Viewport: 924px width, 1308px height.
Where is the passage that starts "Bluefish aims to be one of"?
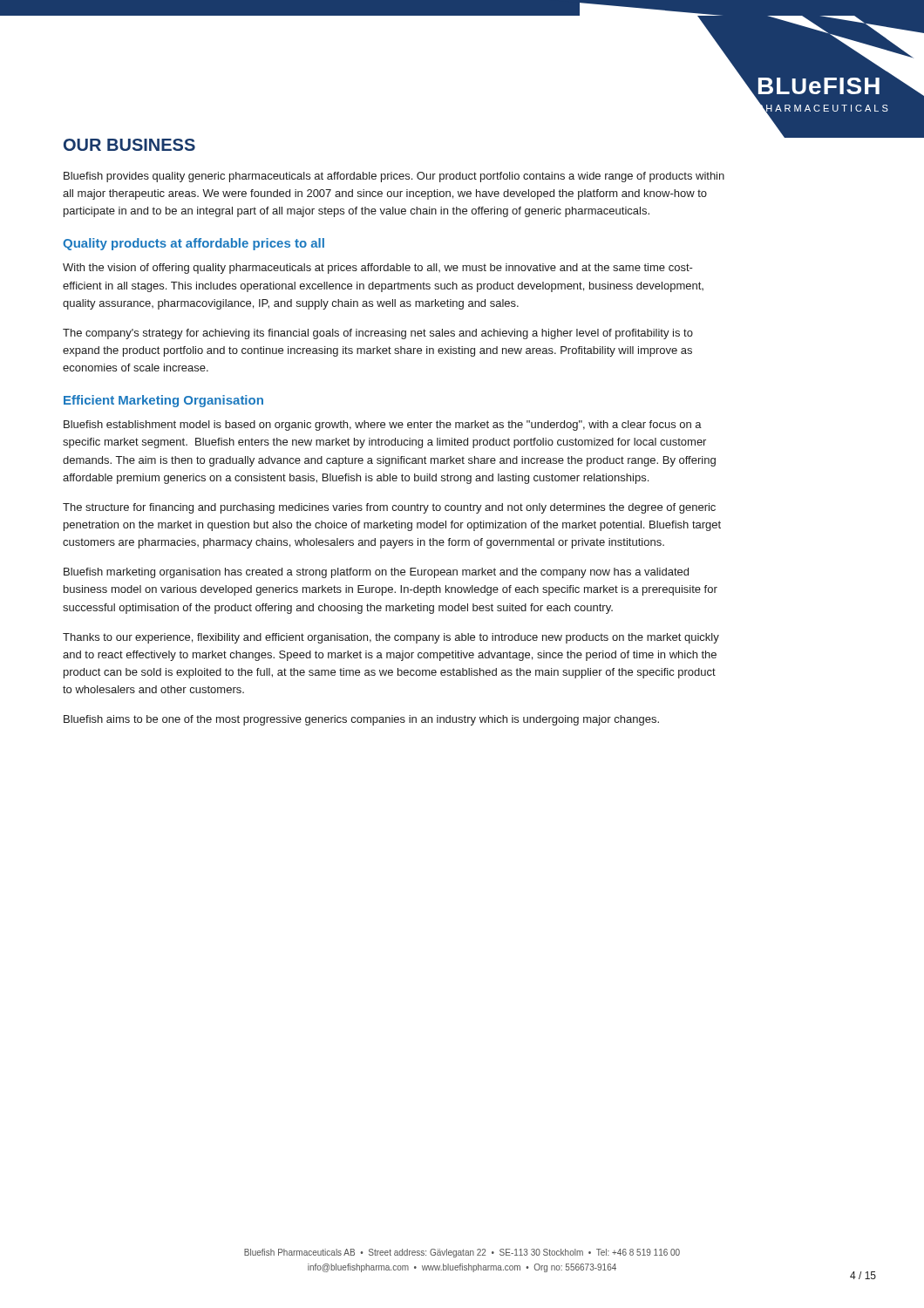click(x=361, y=719)
